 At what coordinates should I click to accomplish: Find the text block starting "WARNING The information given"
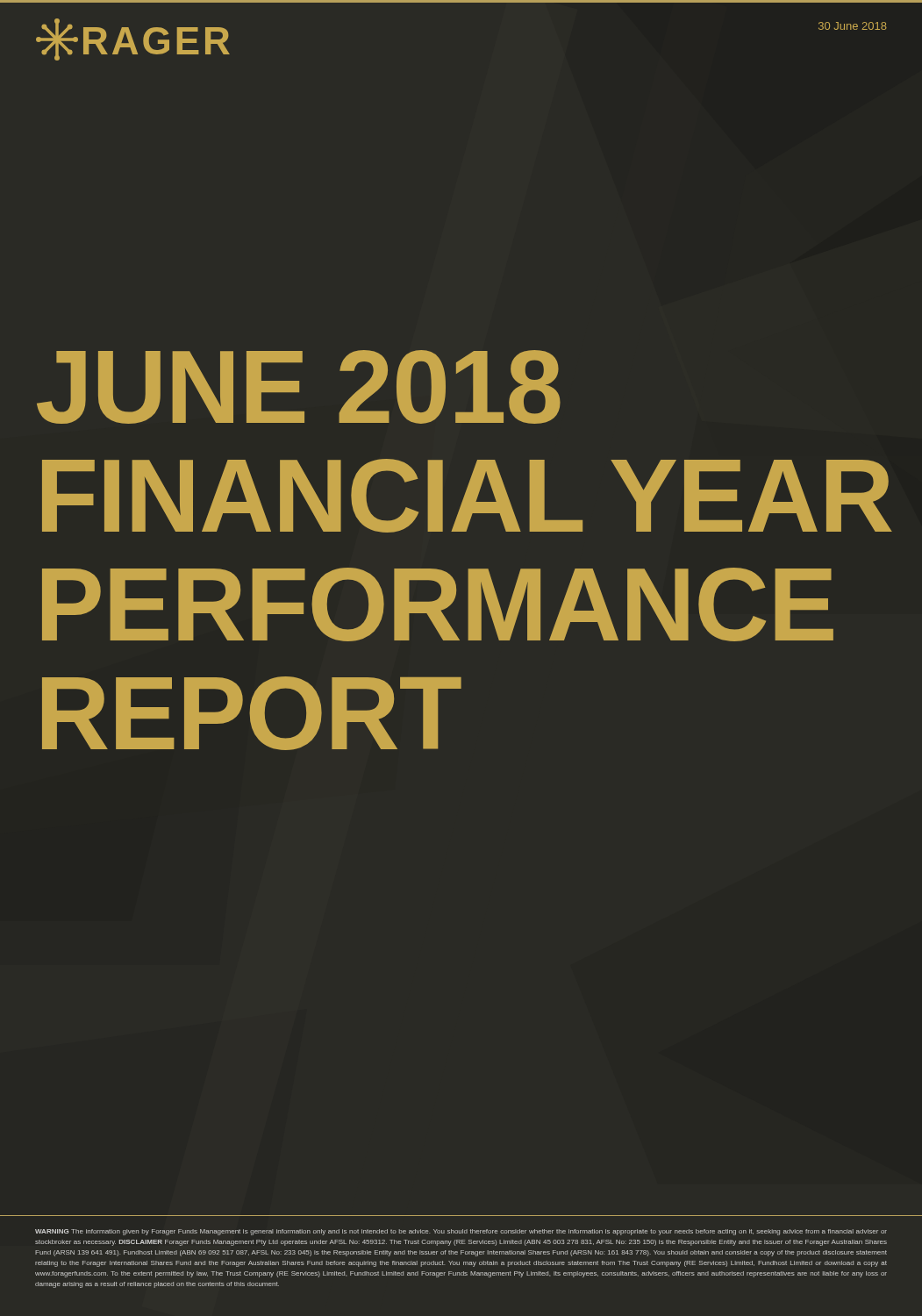[461, 1258]
